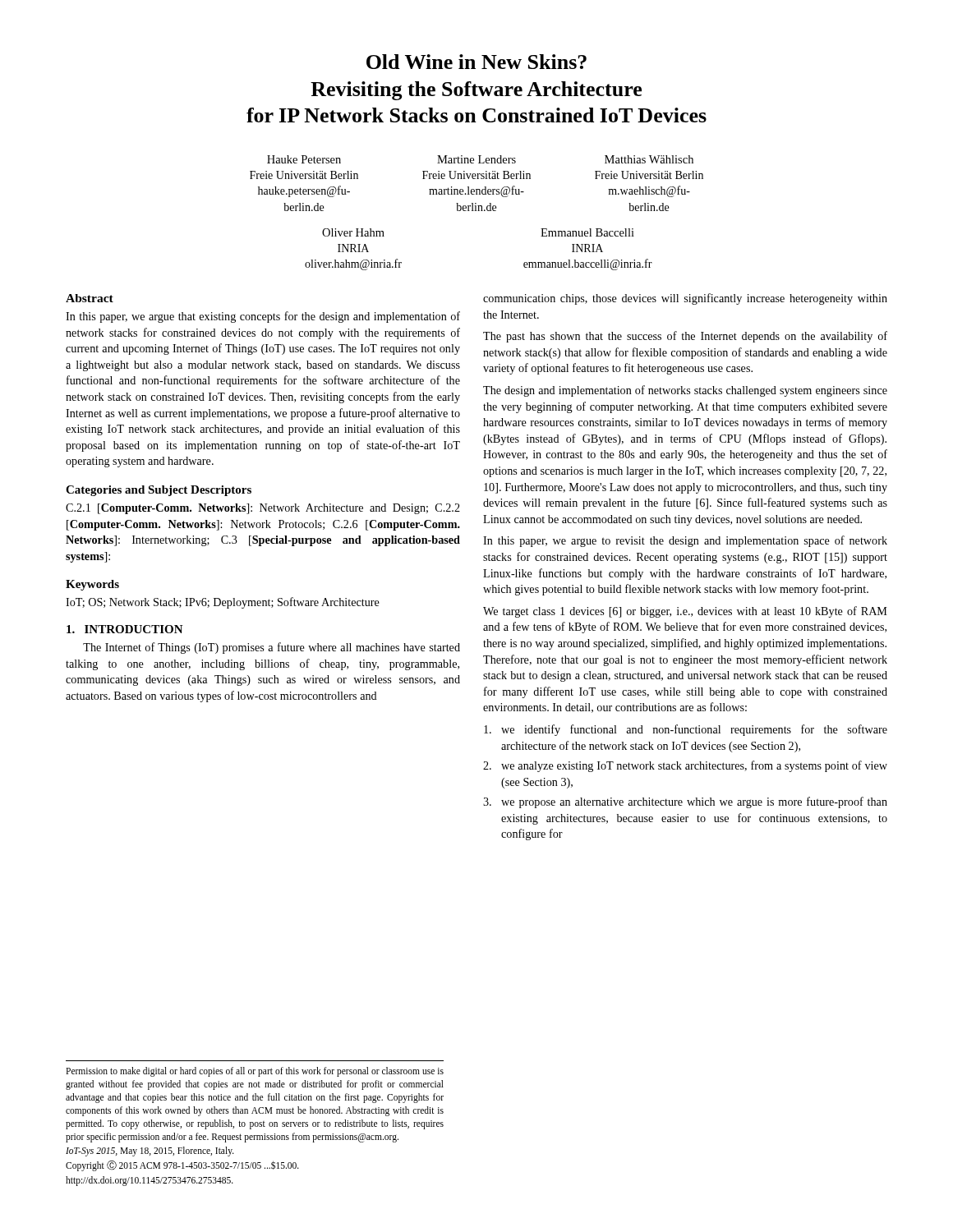This screenshot has width=953, height=1232.
Task: Click on the text block containing "The Internet of Things"
Action: tap(263, 672)
